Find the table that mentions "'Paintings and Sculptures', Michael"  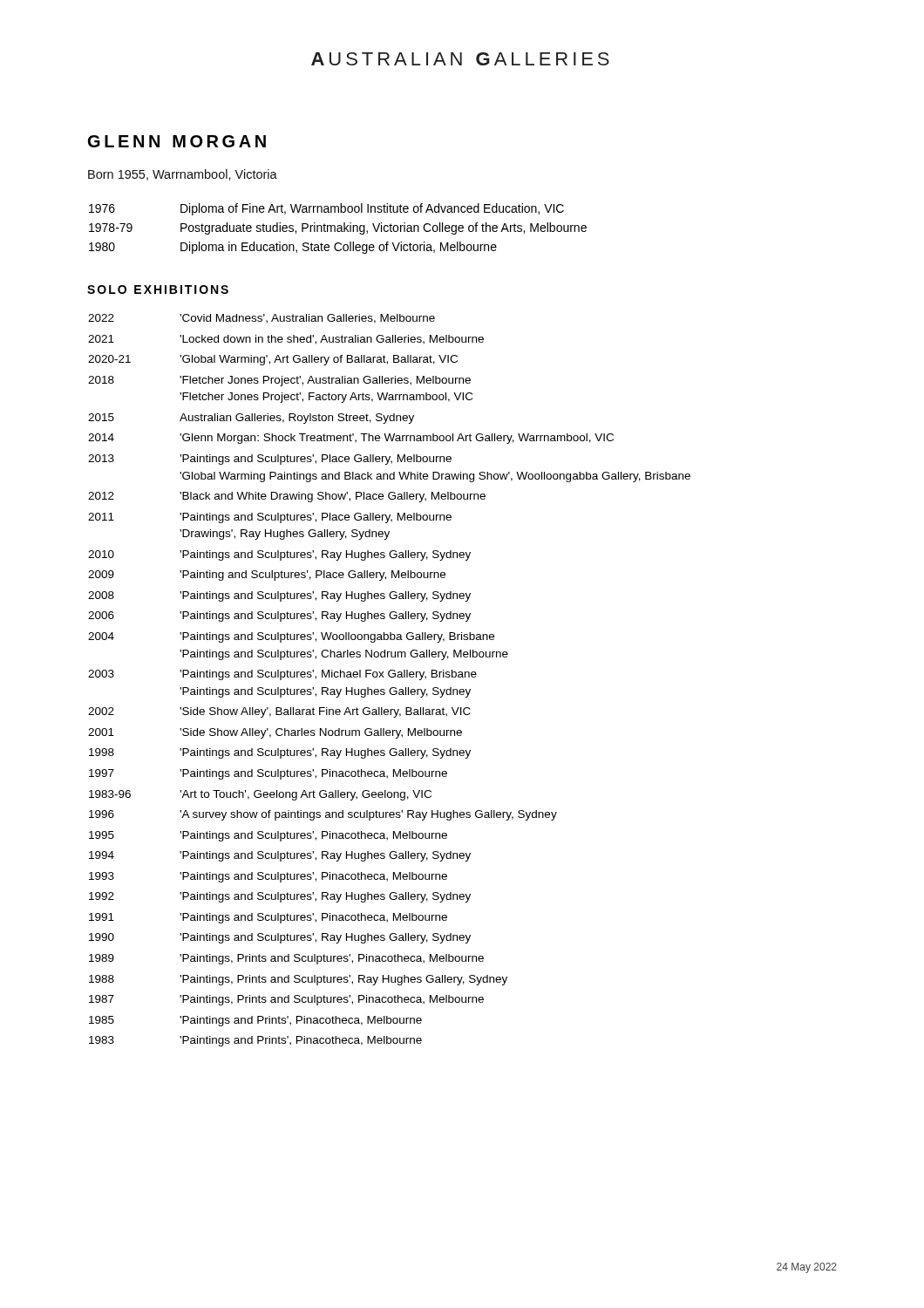[462, 680]
